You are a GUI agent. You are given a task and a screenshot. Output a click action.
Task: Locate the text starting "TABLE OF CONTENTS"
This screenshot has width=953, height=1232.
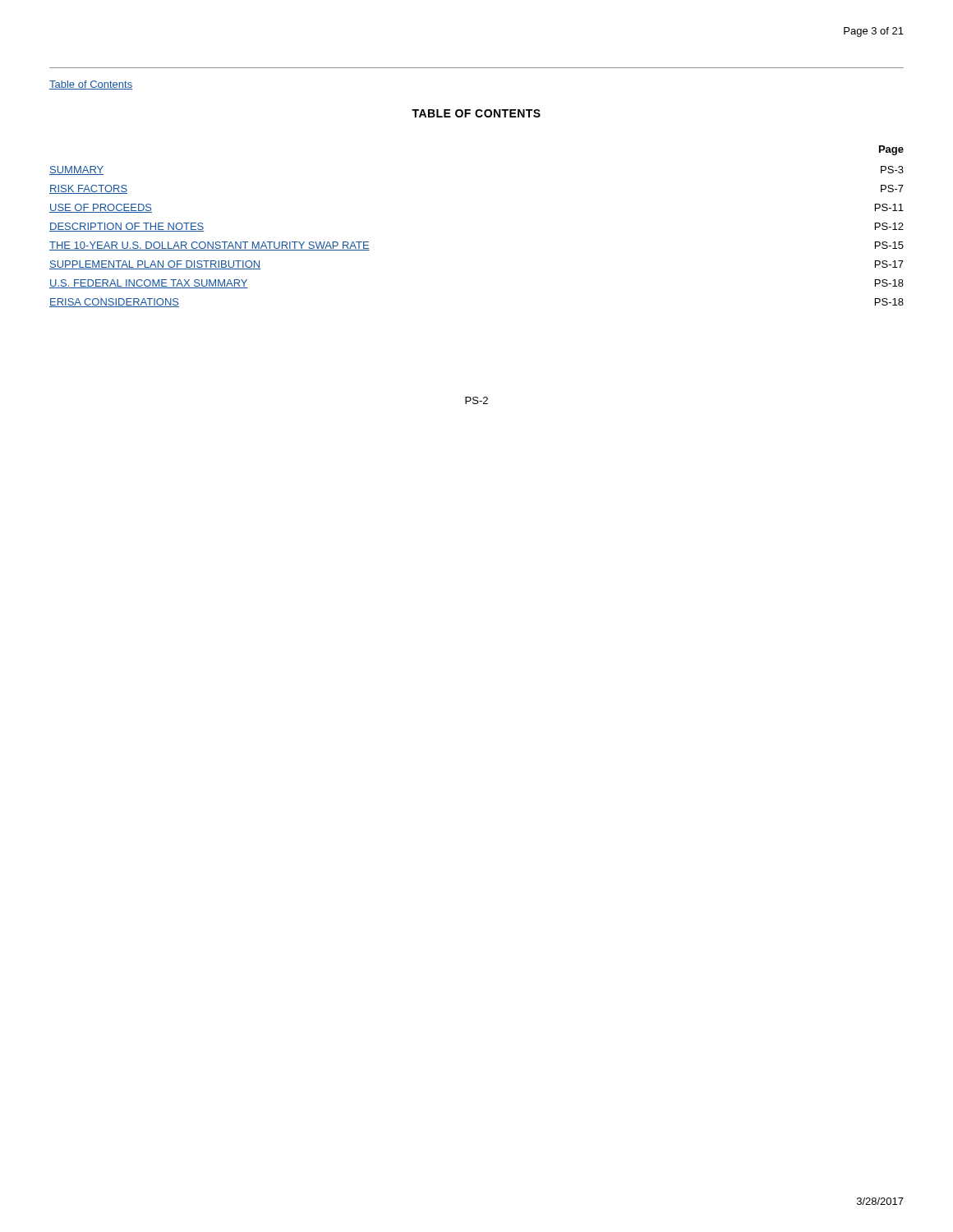click(x=476, y=113)
